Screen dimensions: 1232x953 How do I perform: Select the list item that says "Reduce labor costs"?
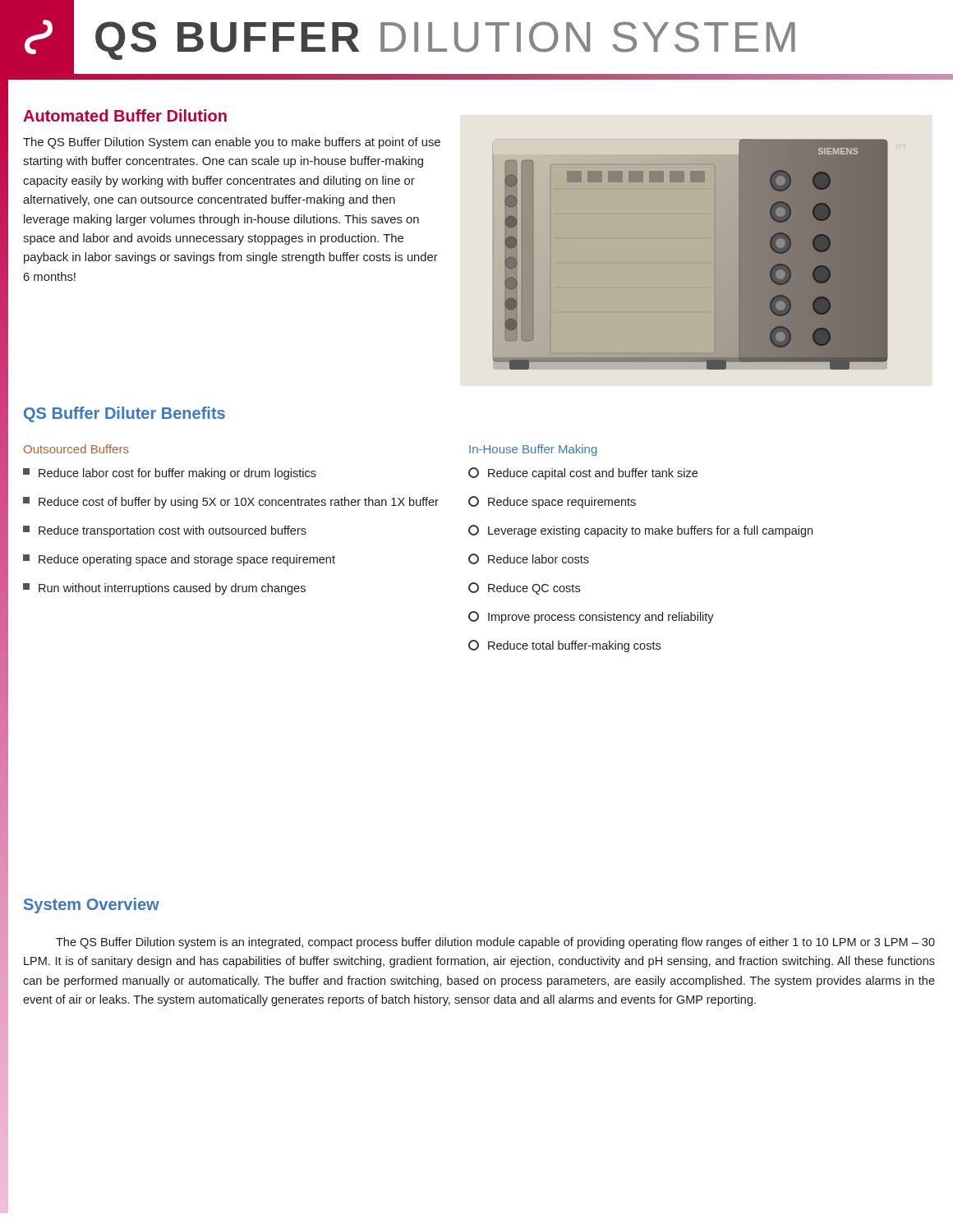point(529,560)
